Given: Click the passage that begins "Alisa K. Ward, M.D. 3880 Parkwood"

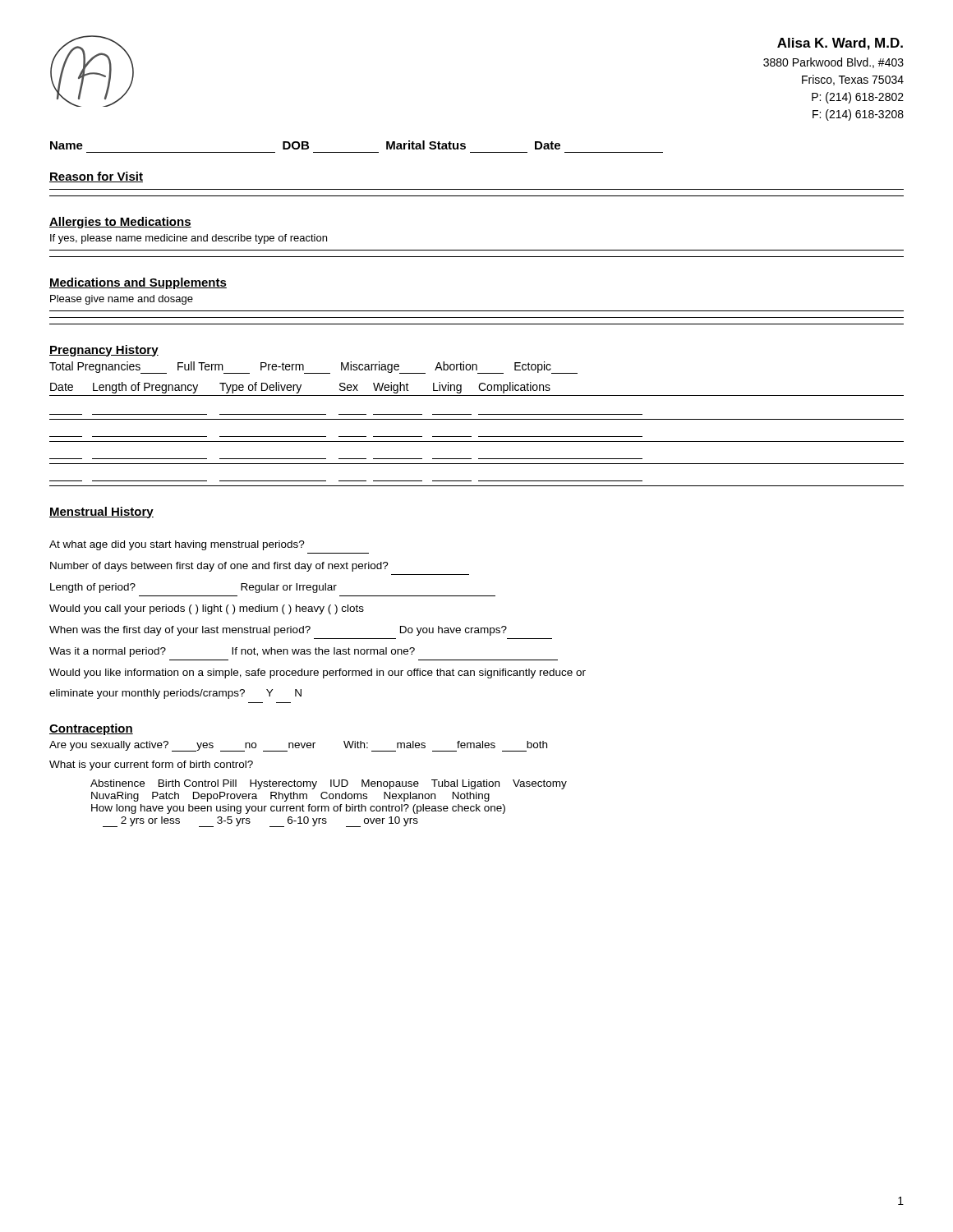Looking at the screenshot, I should tap(833, 77).
